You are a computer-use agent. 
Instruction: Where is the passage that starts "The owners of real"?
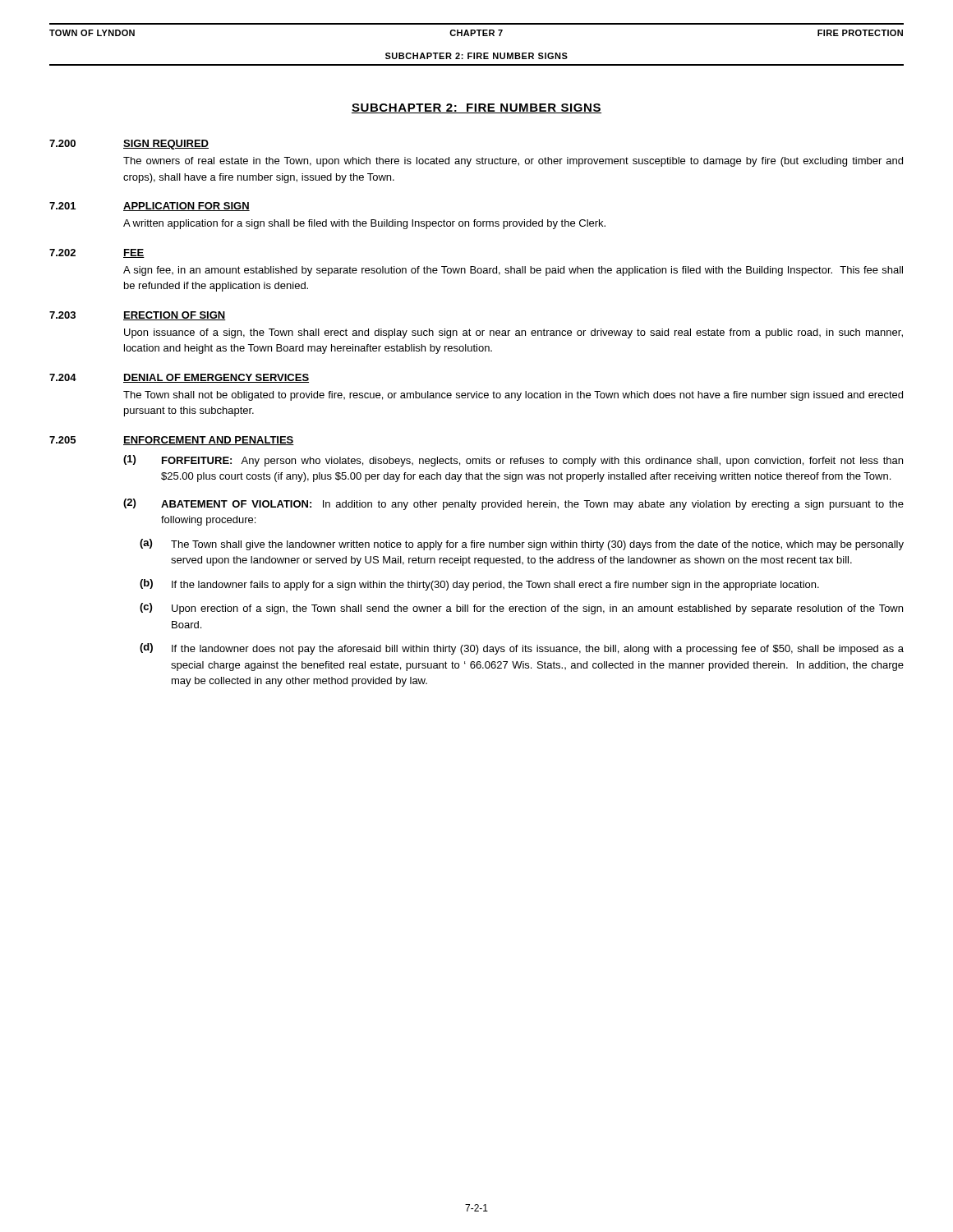[513, 169]
